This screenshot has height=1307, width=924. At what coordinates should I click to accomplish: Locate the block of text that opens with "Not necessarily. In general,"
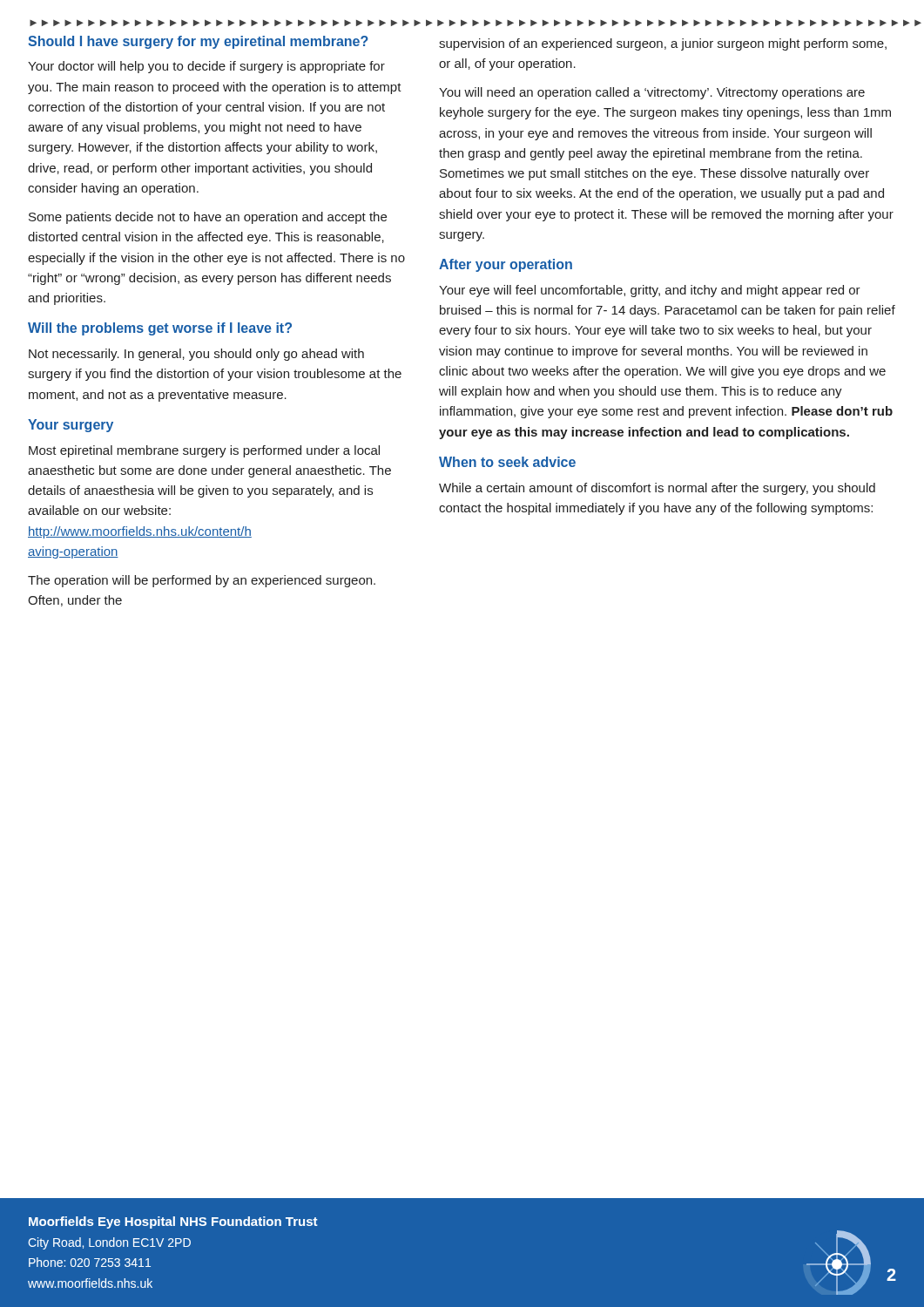(x=219, y=374)
